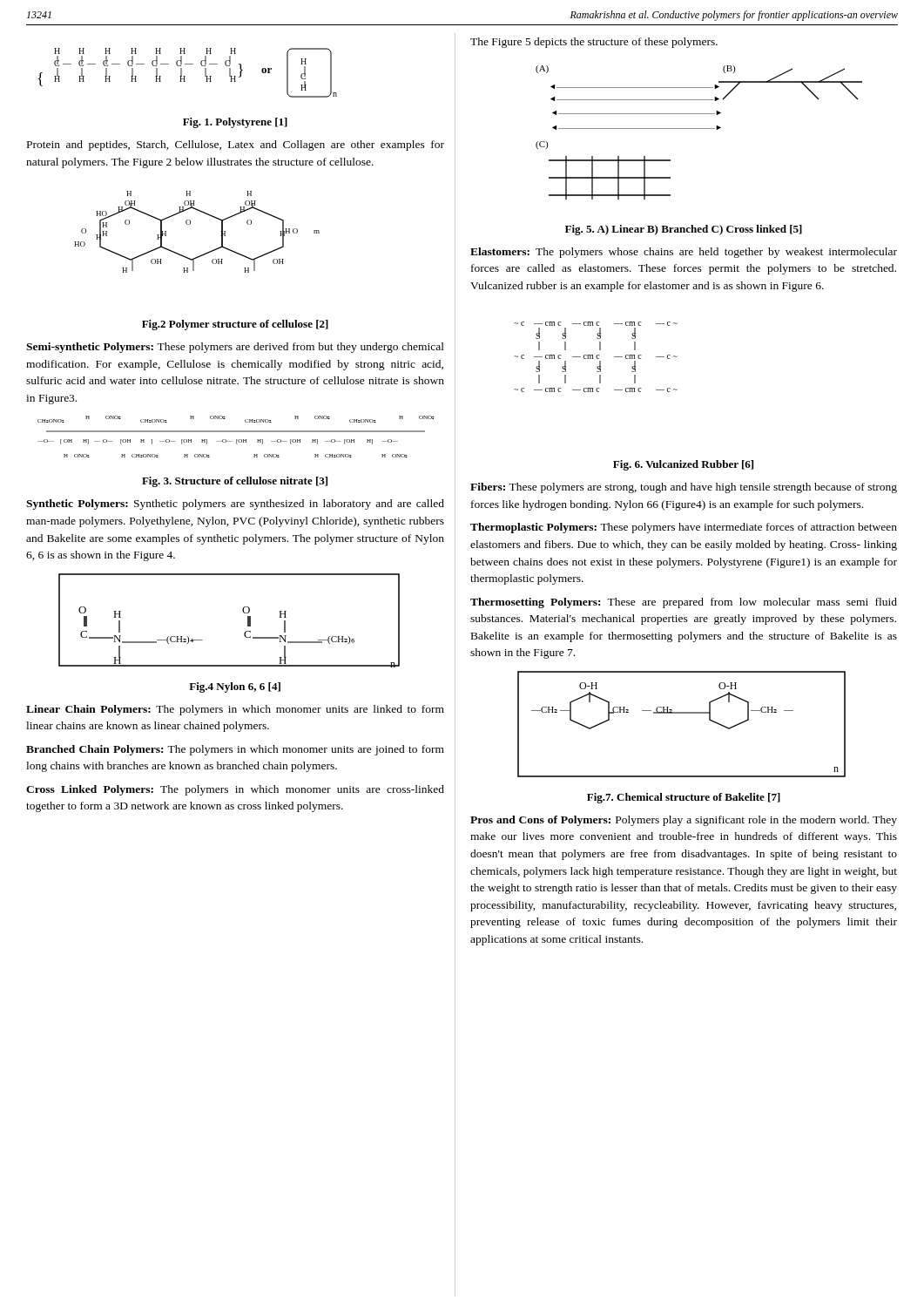Click on the caption that says "Fig. 5. A) Linear B) Branched"
Image resolution: width=924 pixels, height=1307 pixels.
point(684,228)
